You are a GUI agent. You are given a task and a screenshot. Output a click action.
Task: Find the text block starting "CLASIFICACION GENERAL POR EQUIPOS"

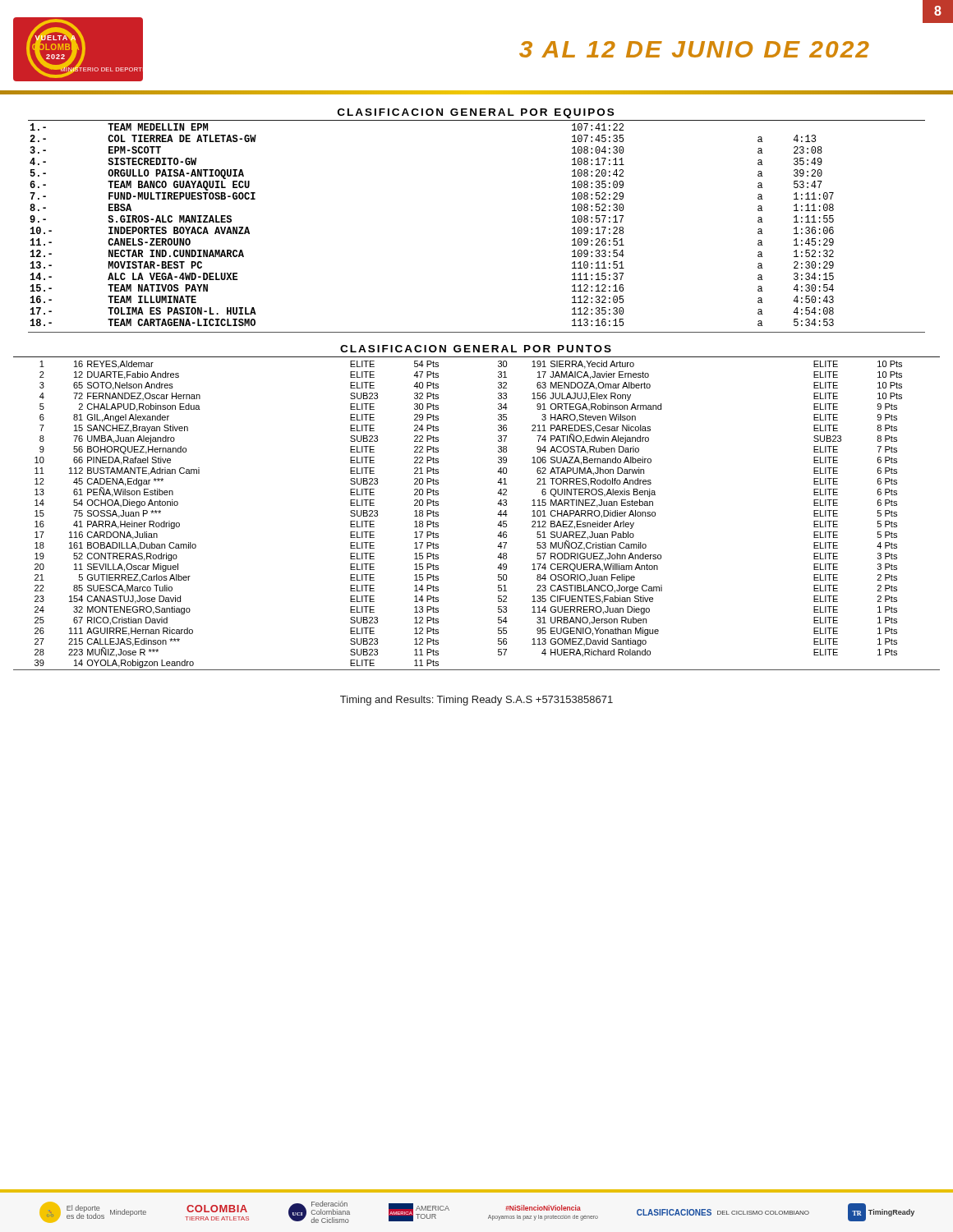coord(476,112)
